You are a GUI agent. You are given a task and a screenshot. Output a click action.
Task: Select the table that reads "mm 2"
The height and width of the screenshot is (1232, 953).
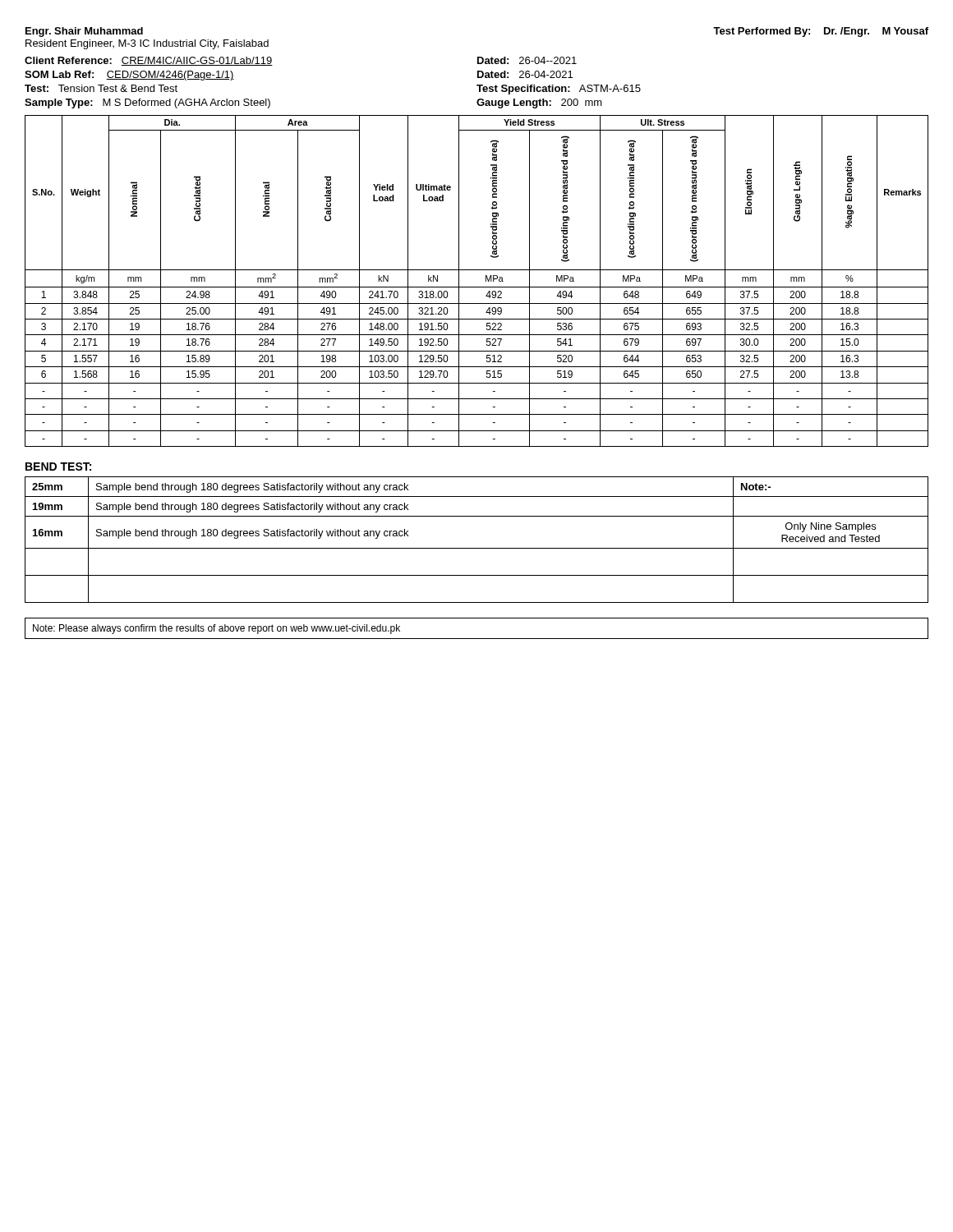click(476, 281)
